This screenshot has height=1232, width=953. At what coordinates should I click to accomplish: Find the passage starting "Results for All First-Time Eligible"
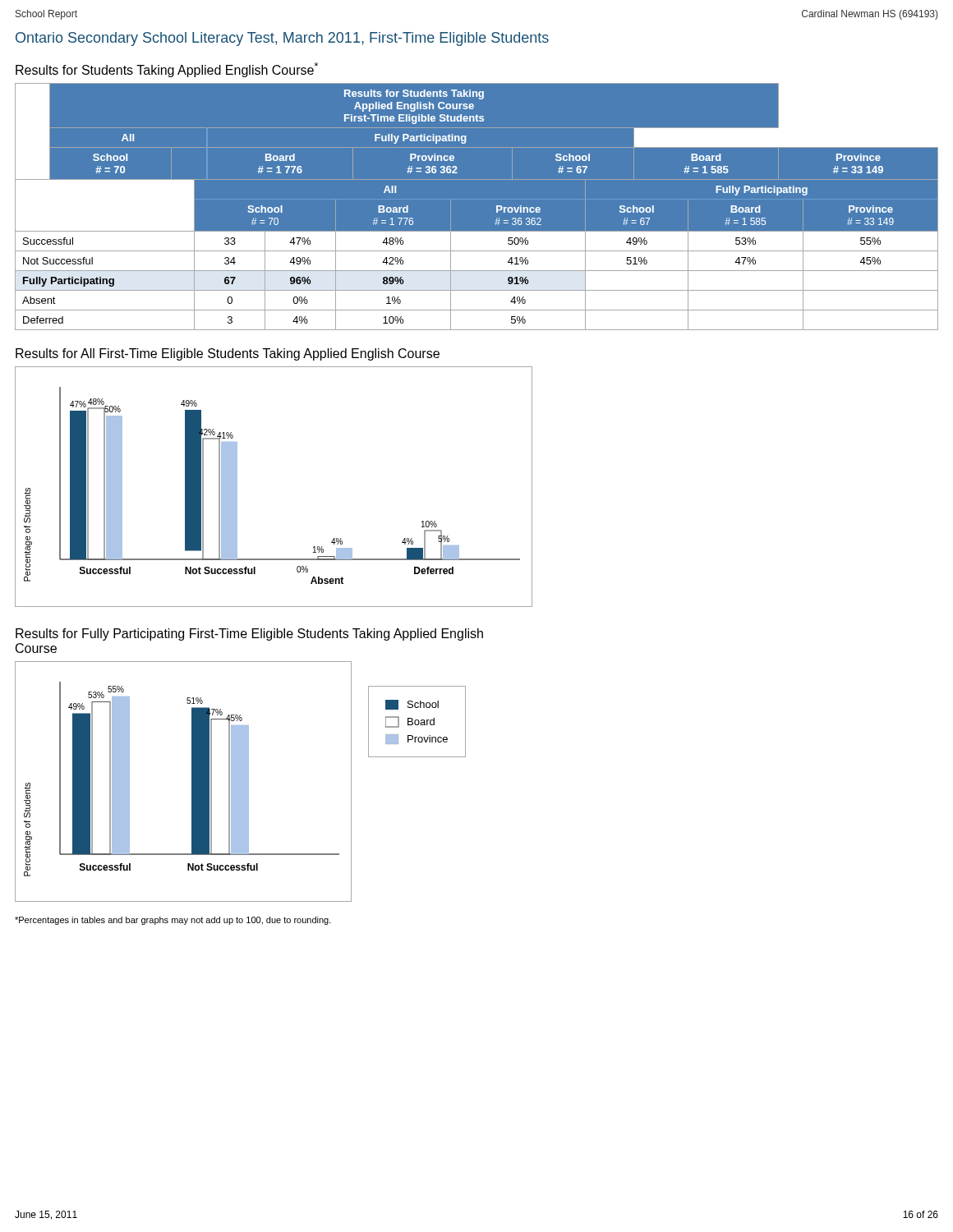click(227, 354)
